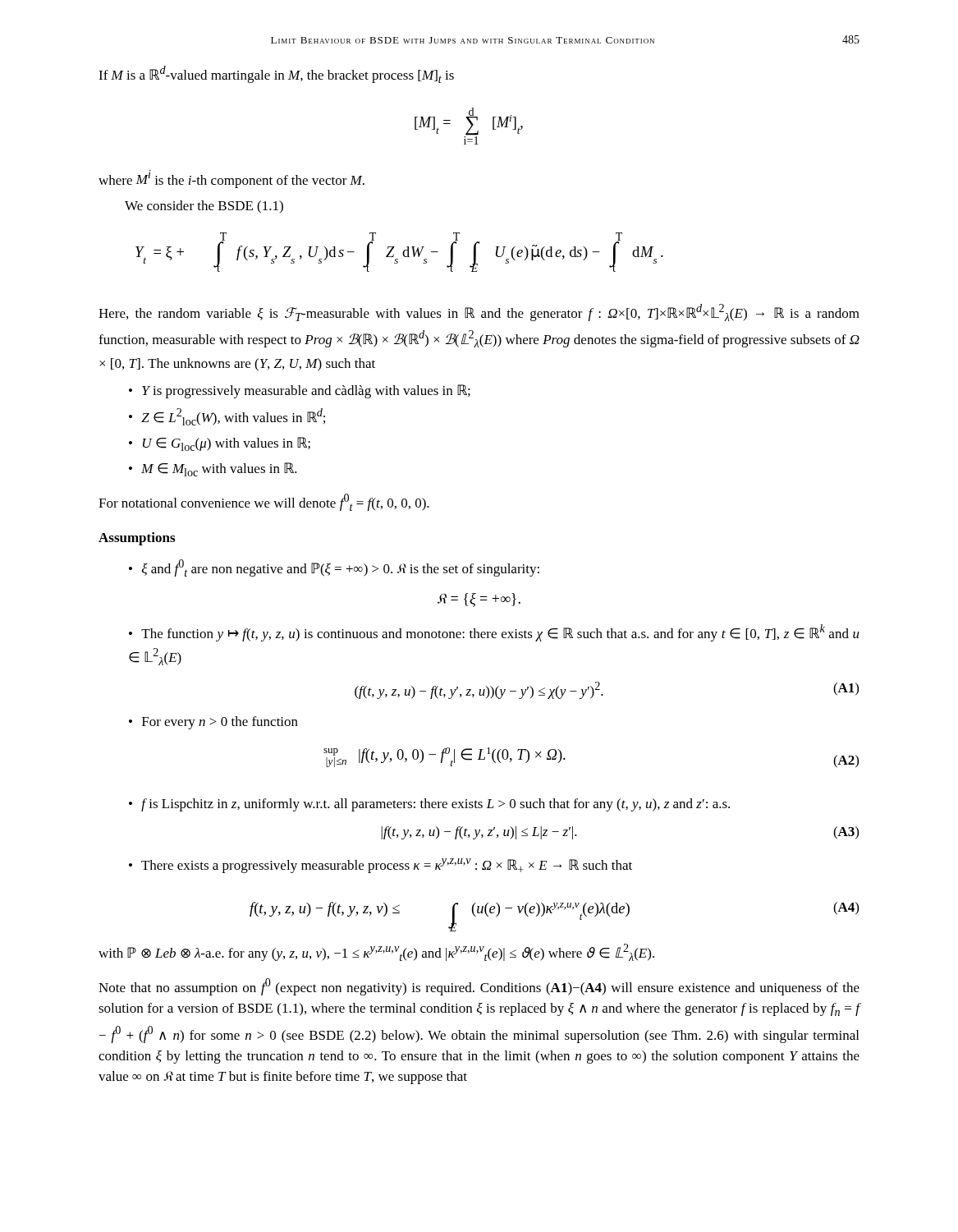Find the list item with the text "• For every n >"
The image size is (958, 1232).
click(213, 721)
